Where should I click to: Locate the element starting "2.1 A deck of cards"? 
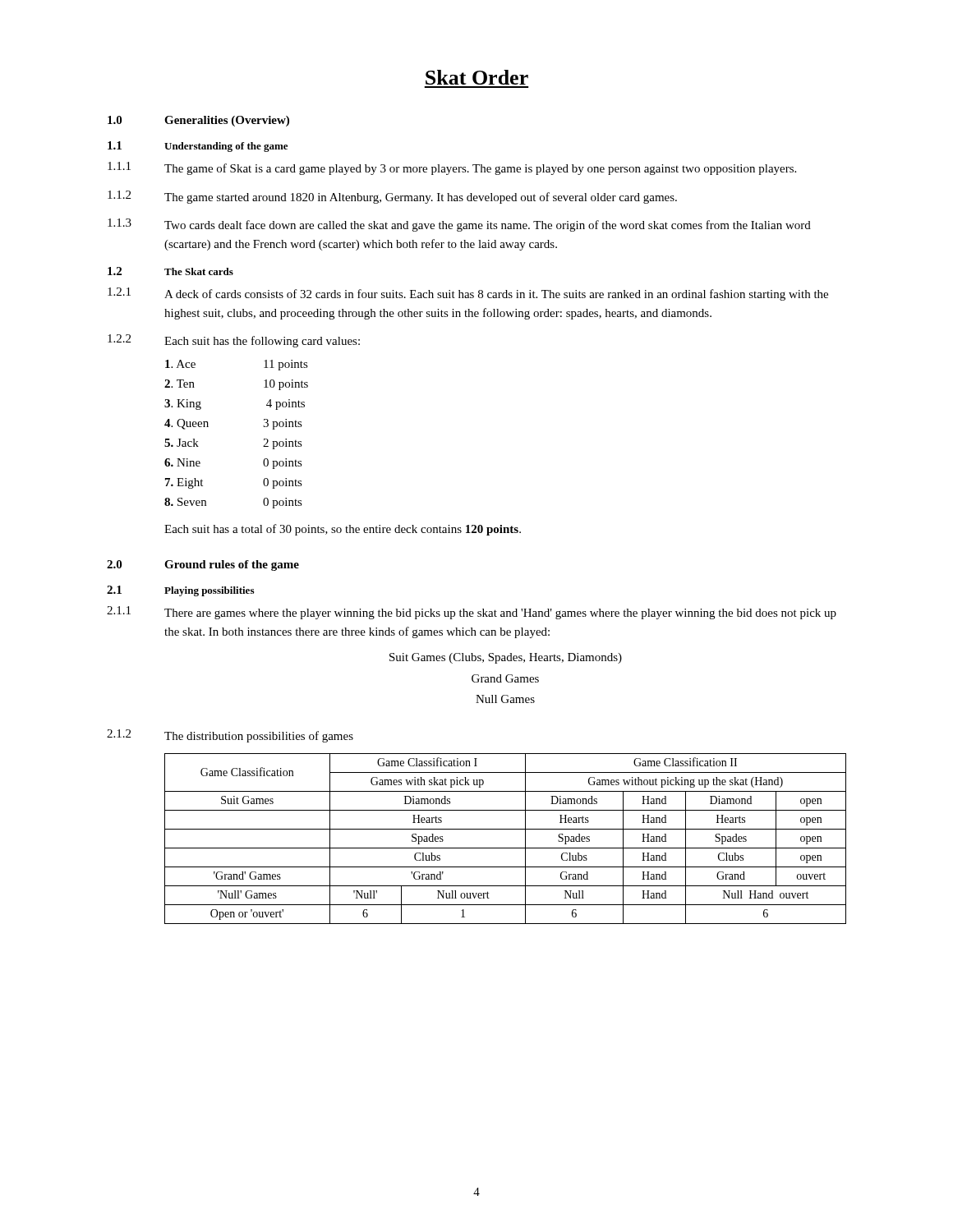tap(476, 303)
